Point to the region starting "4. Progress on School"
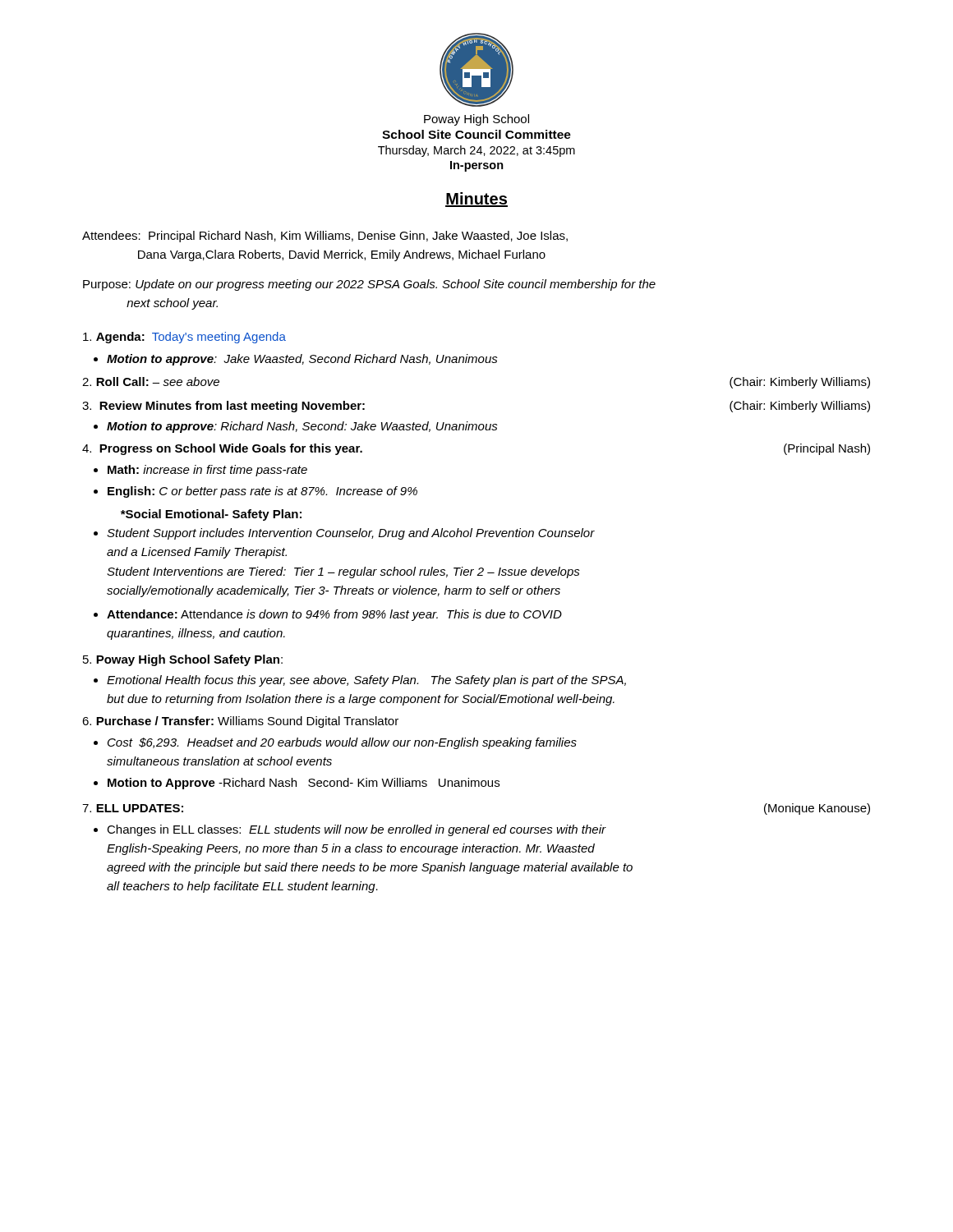 click(226, 449)
